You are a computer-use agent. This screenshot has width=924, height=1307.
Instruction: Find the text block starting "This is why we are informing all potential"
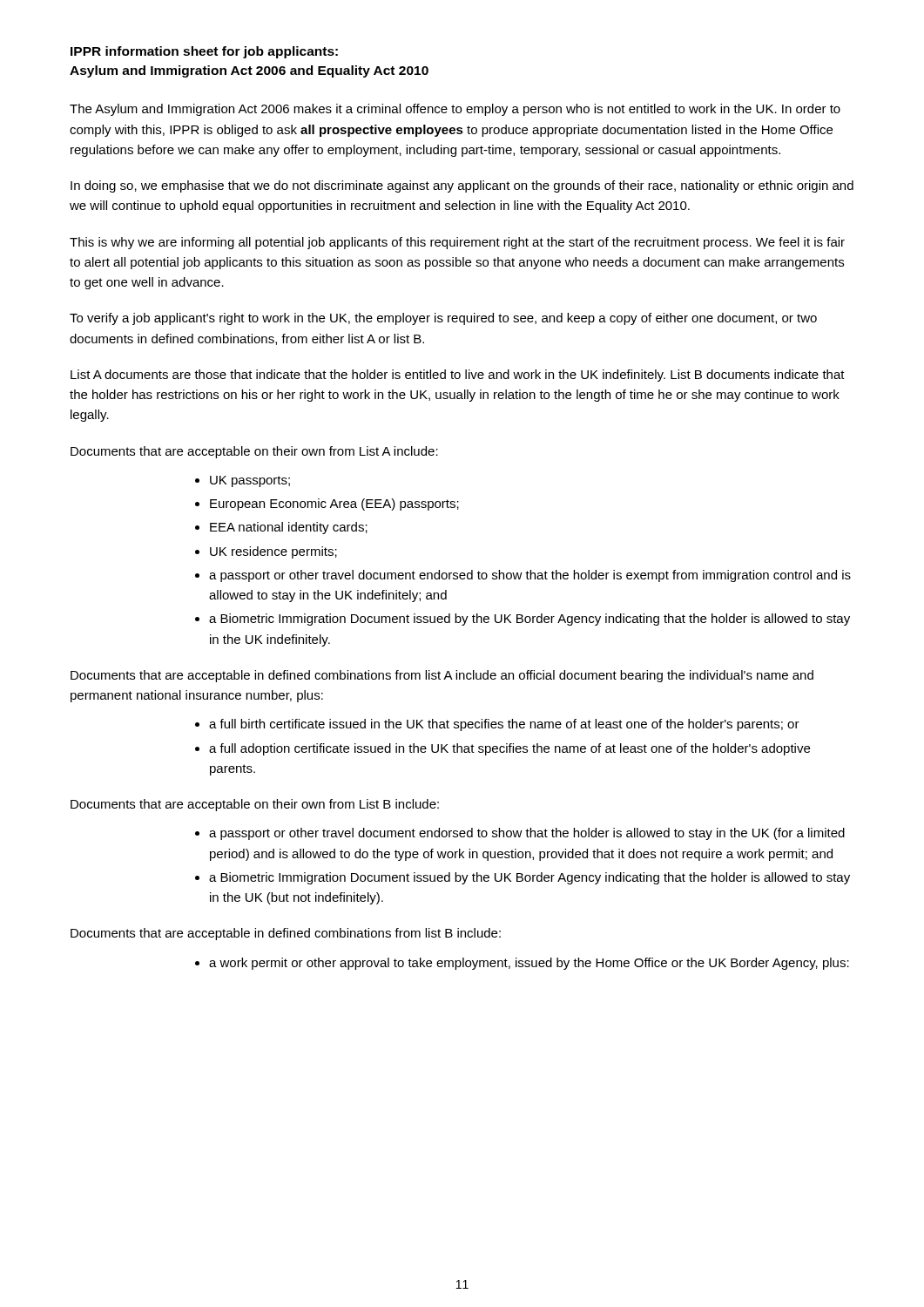coord(457,262)
